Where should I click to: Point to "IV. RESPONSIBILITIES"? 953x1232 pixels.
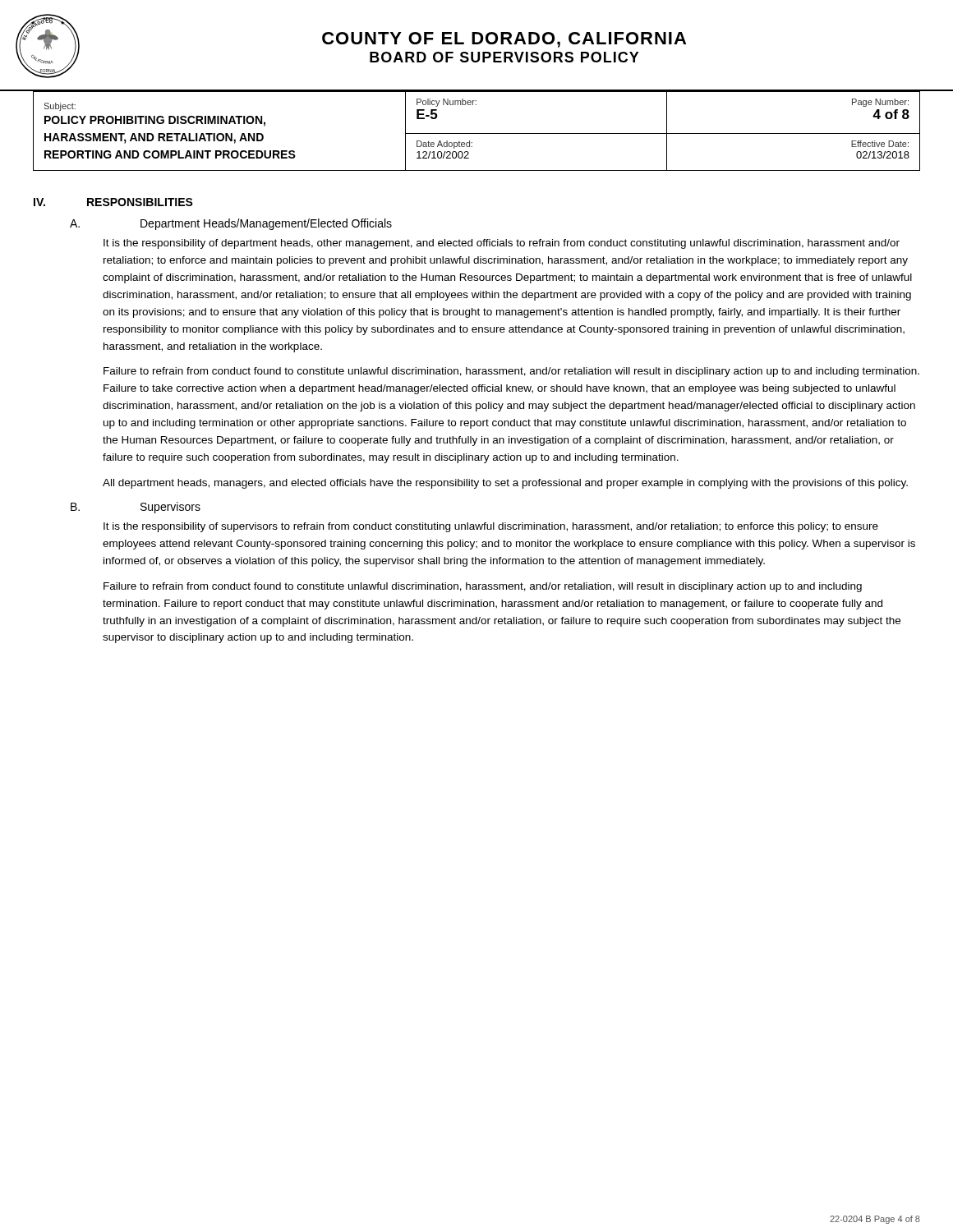(113, 202)
